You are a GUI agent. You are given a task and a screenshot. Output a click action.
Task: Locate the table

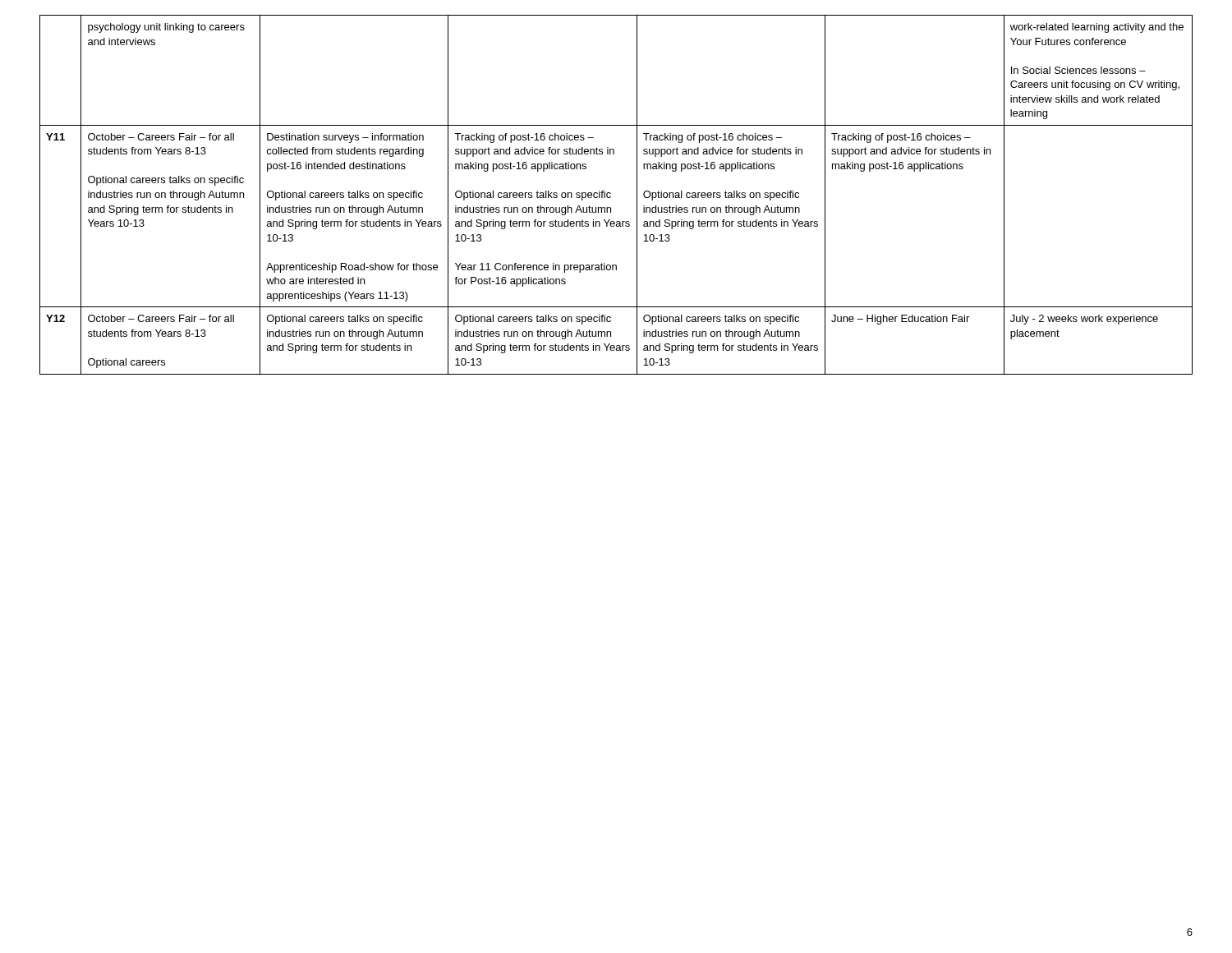point(616,195)
